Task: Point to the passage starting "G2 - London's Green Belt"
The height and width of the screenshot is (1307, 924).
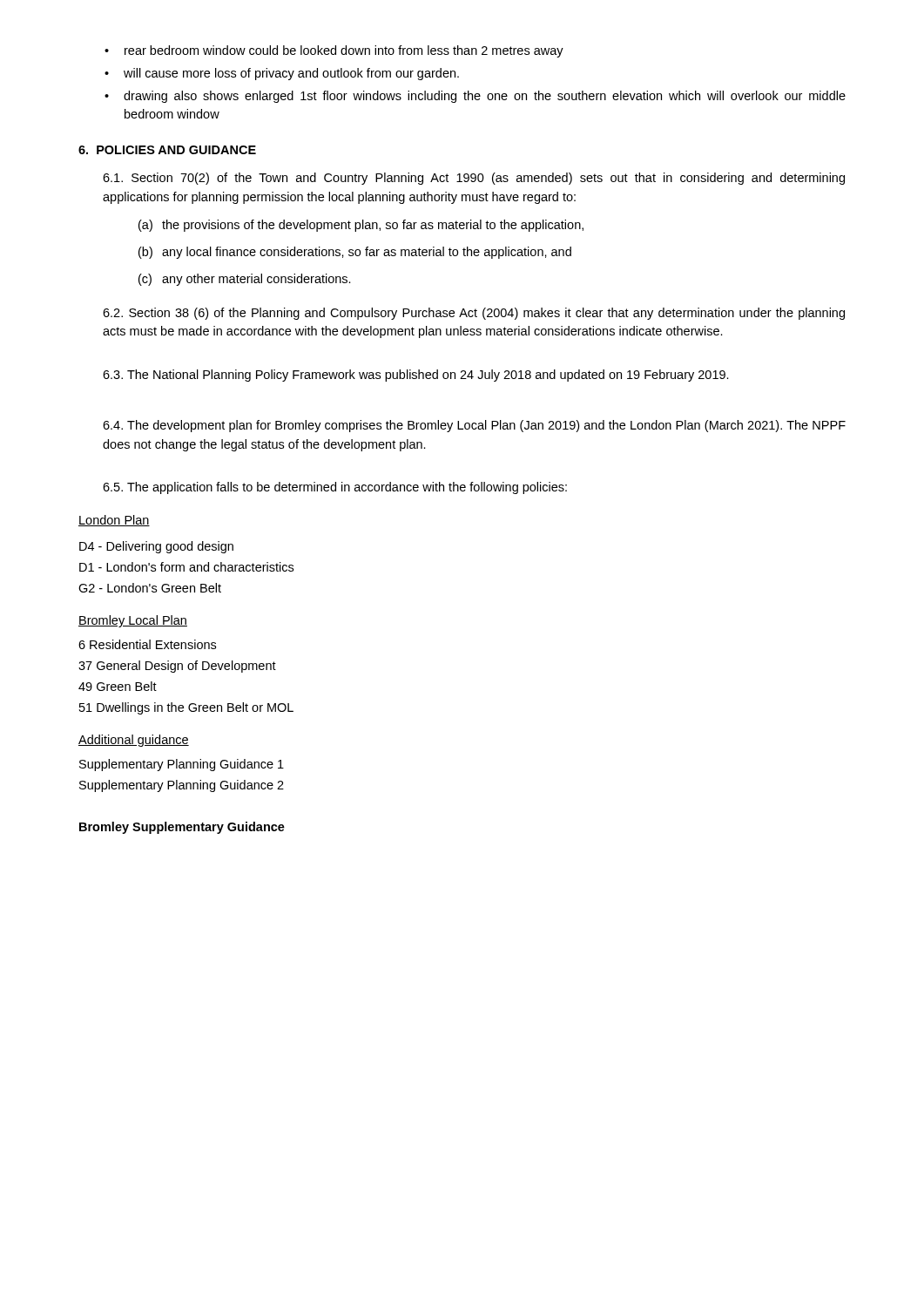Action: click(x=150, y=588)
